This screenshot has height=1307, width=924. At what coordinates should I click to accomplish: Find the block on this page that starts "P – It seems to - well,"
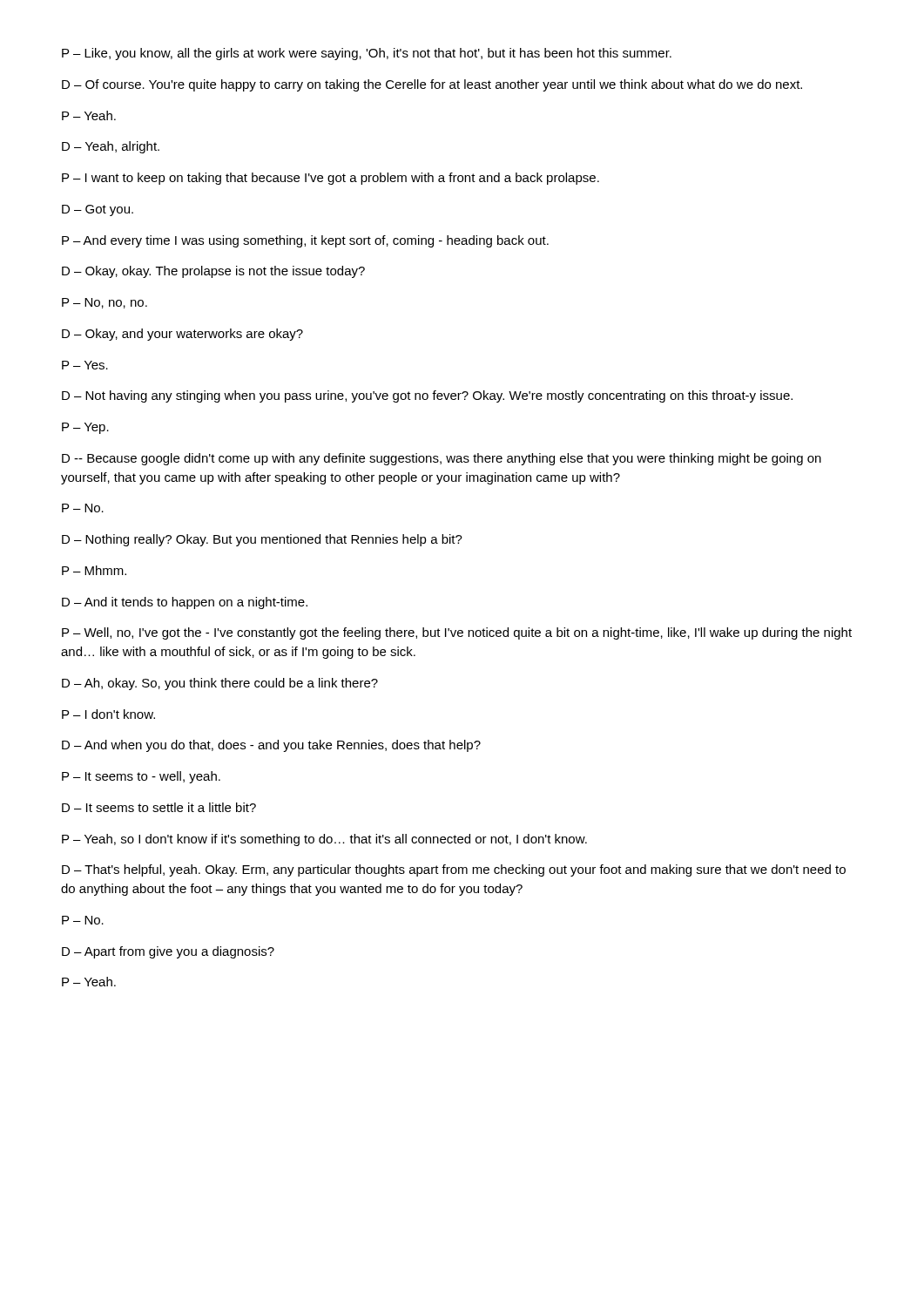pyautogui.click(x=141, y=776)
